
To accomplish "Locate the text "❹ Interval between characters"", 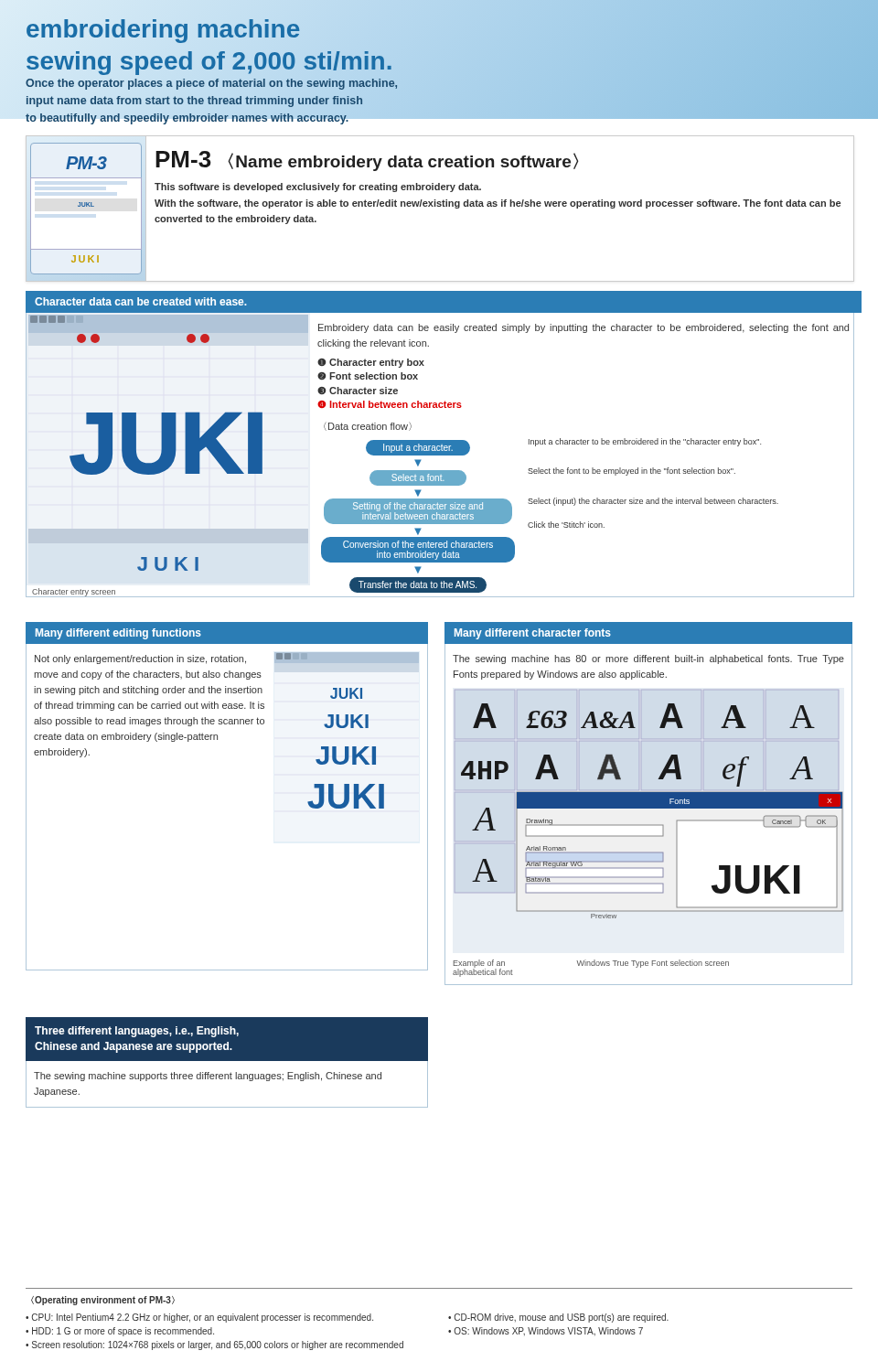I will click(x=390, y=404).
